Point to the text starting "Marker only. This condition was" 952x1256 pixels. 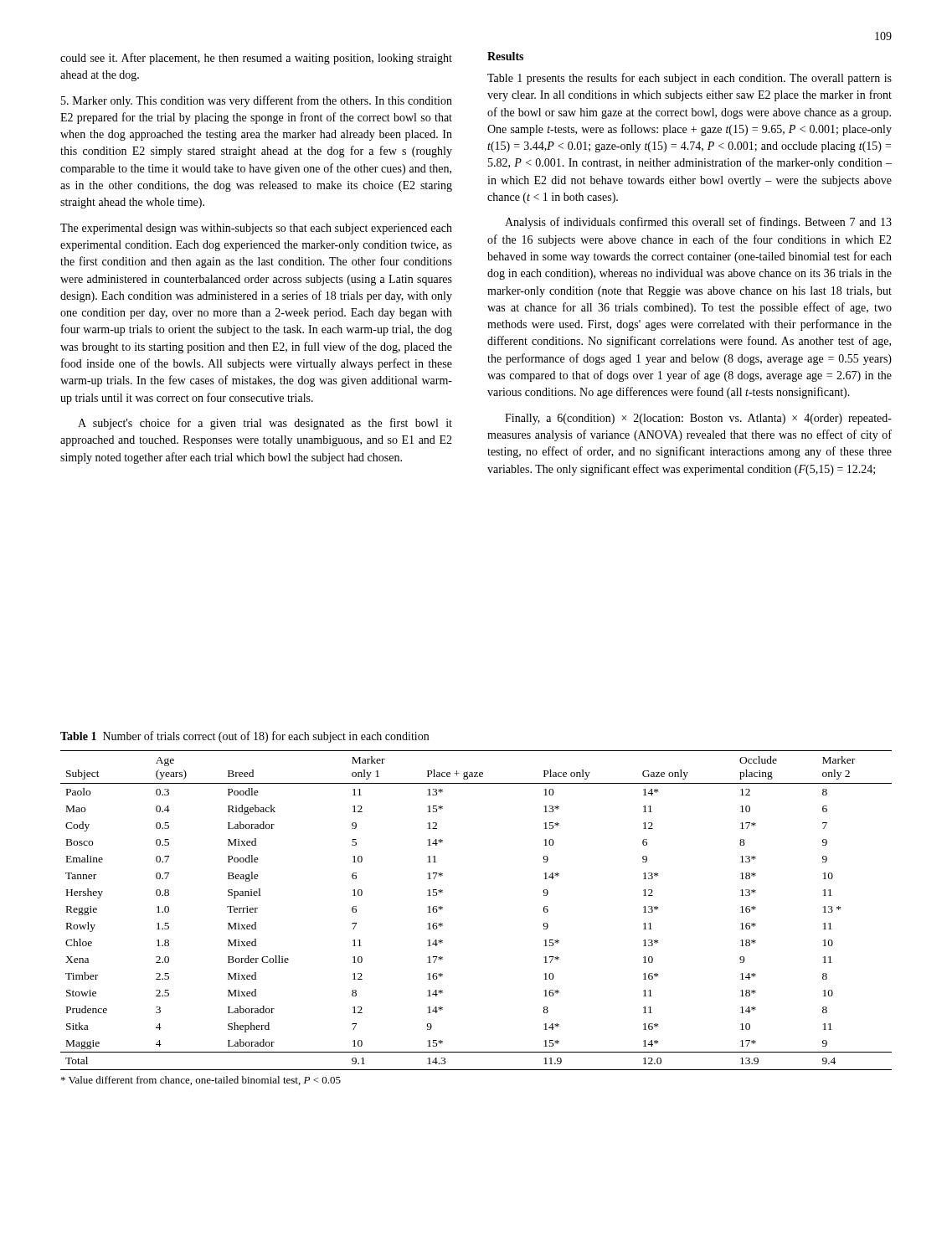256,152
